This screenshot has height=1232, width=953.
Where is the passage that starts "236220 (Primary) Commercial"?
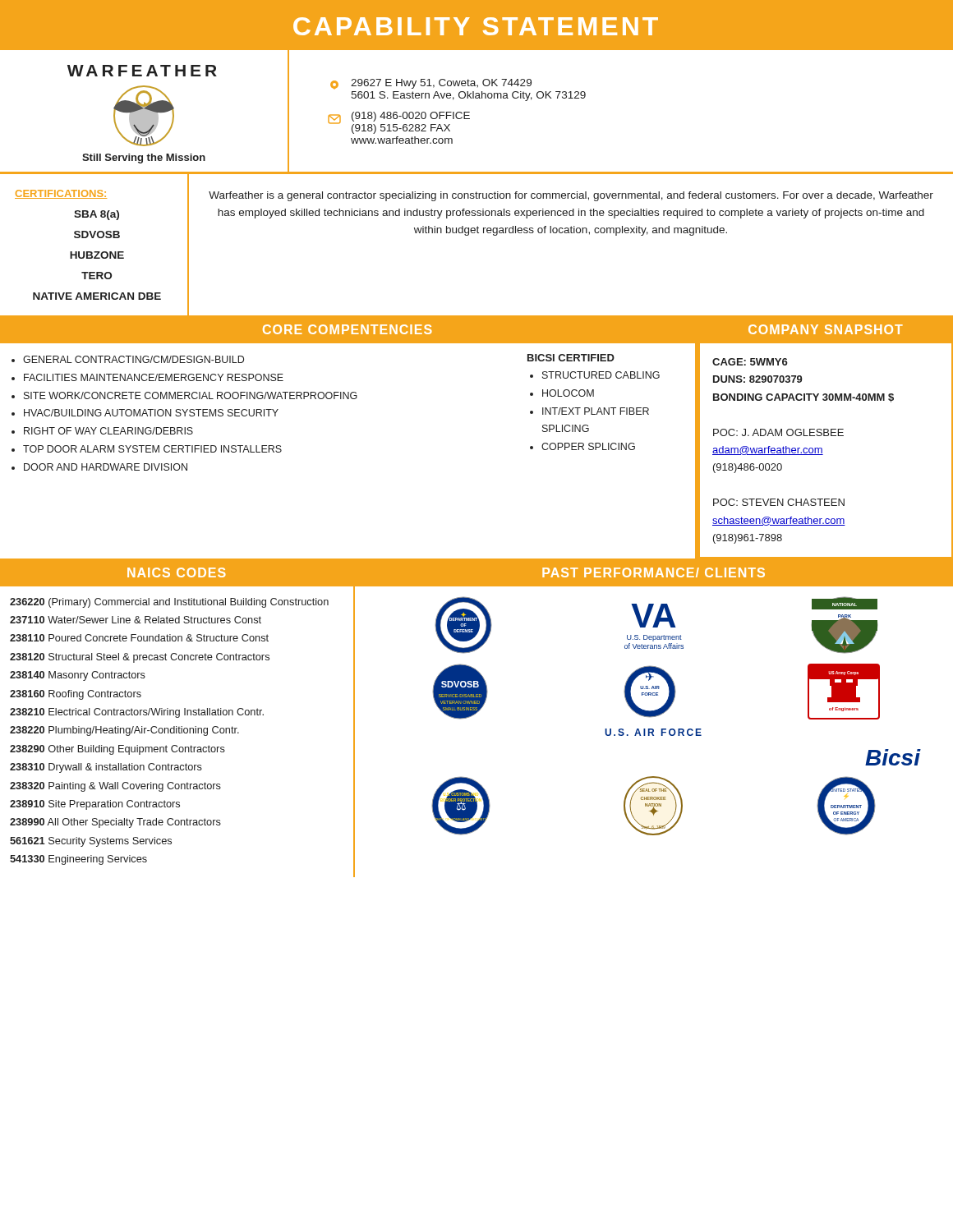169,601
